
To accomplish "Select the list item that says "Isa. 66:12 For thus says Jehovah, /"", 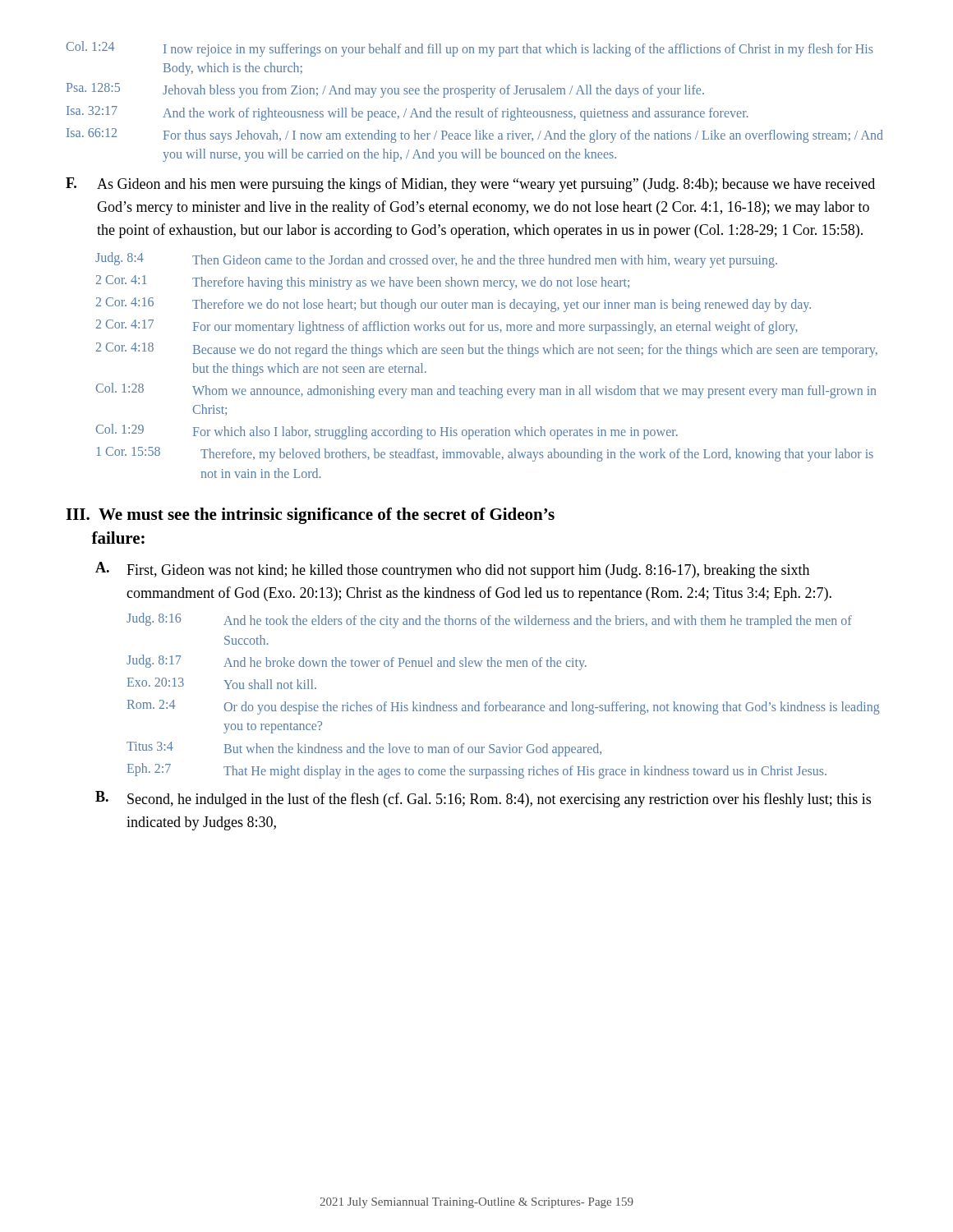I will (x=476, y=145).
